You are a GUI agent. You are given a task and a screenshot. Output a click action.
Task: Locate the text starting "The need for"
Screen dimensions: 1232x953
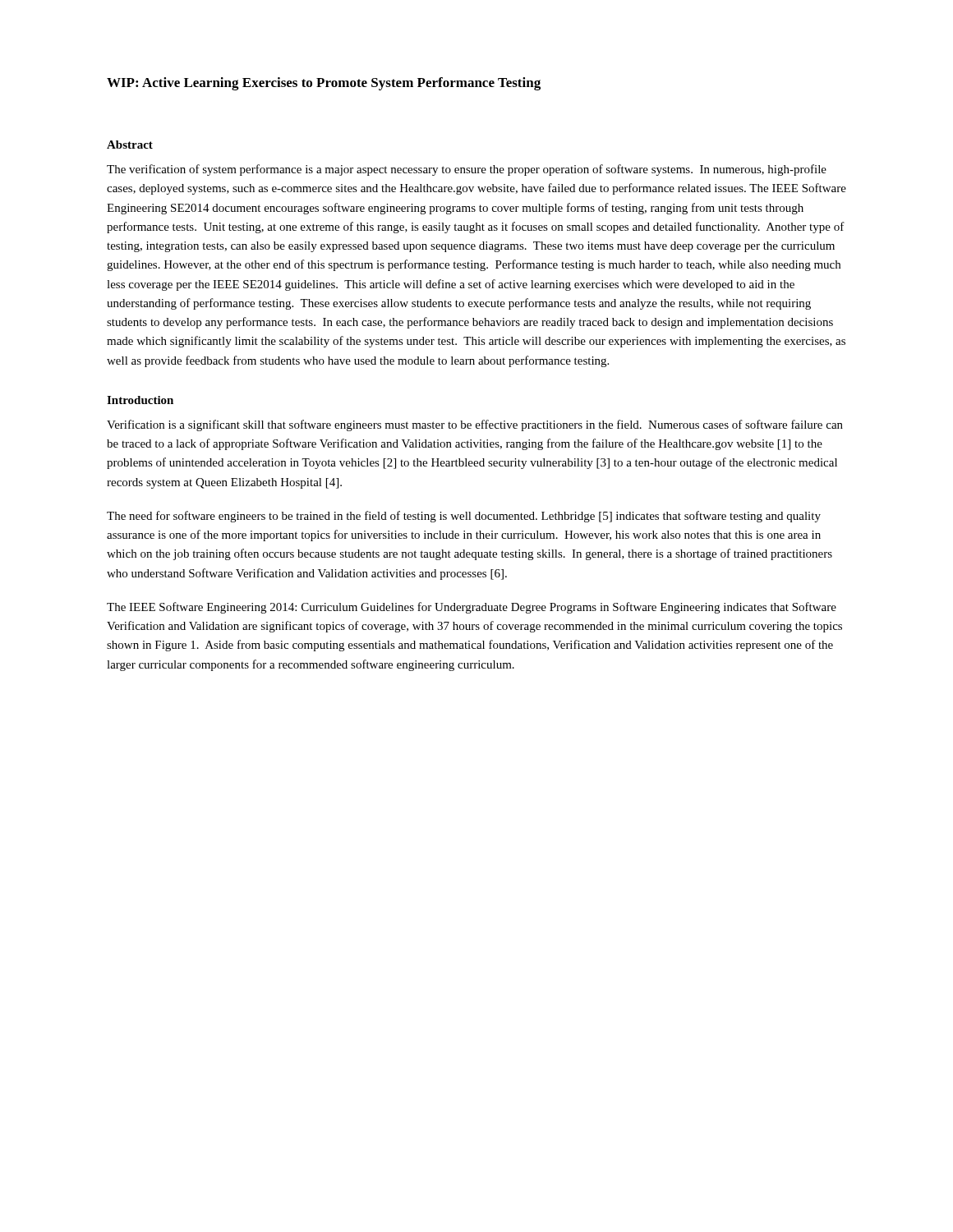point(470,544)
